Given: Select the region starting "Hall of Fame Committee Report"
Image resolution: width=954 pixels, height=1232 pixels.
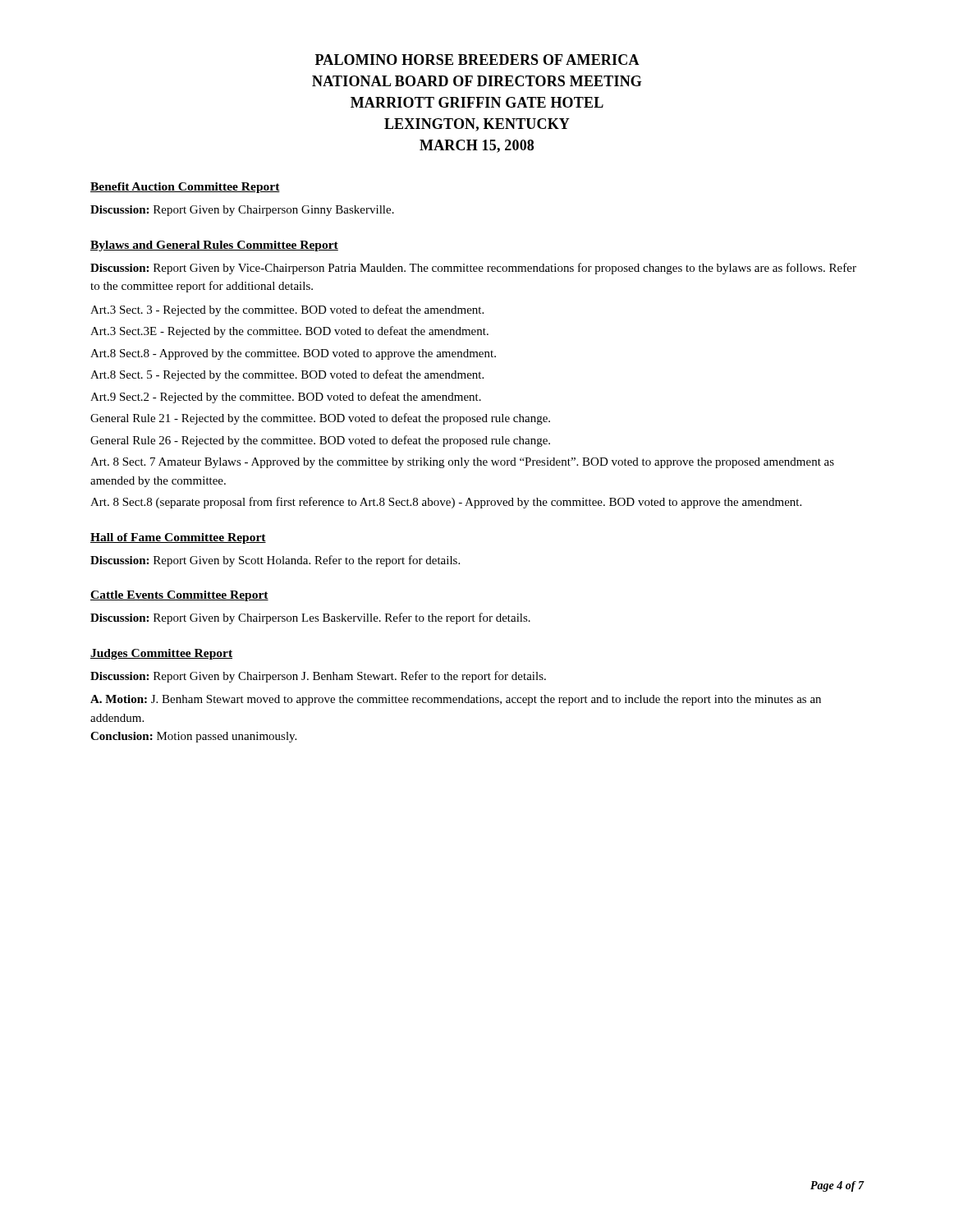Looking at the screenshot, I should tap(178, 537).
